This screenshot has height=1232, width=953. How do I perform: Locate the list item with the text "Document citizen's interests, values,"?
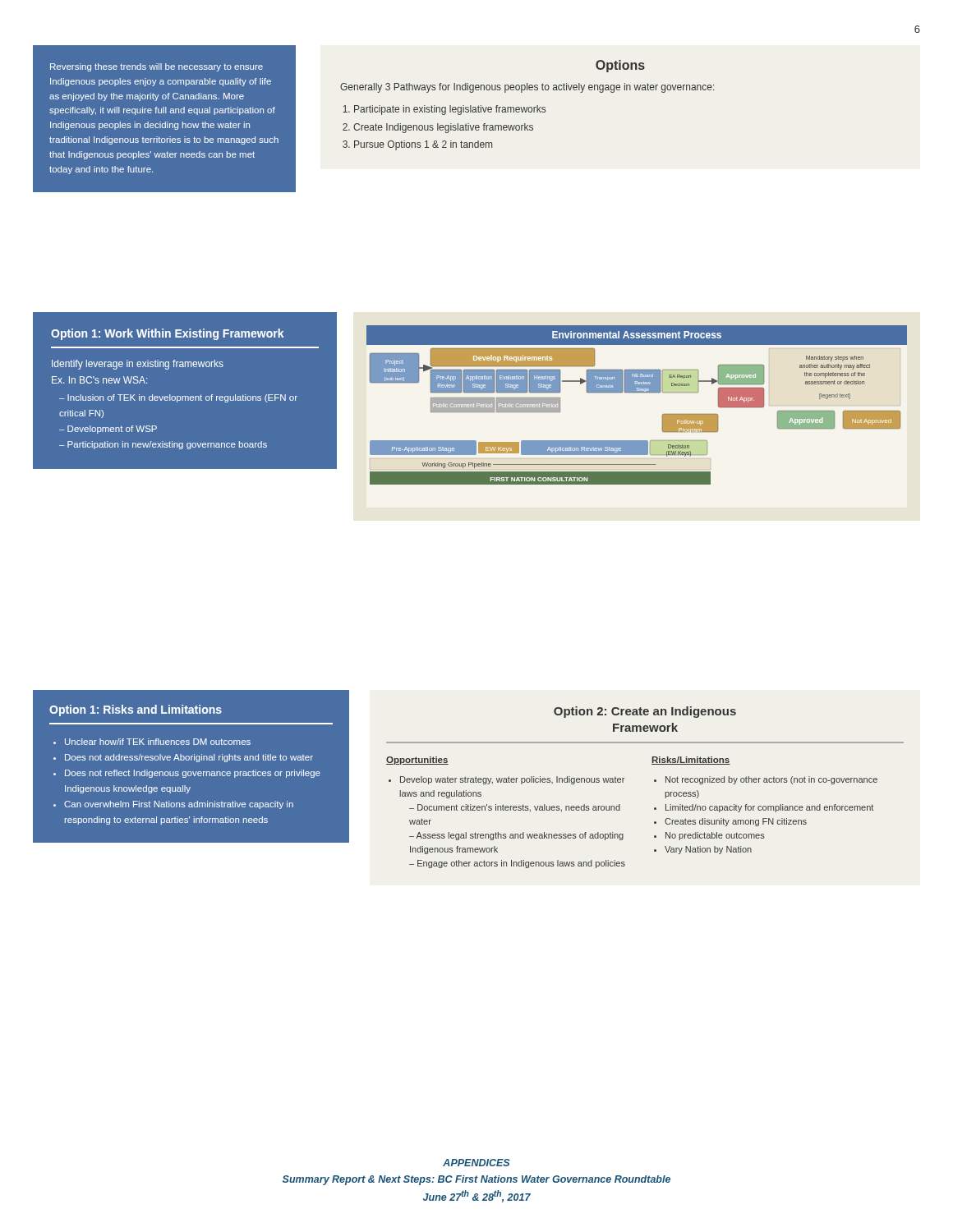tap(515, 814)
